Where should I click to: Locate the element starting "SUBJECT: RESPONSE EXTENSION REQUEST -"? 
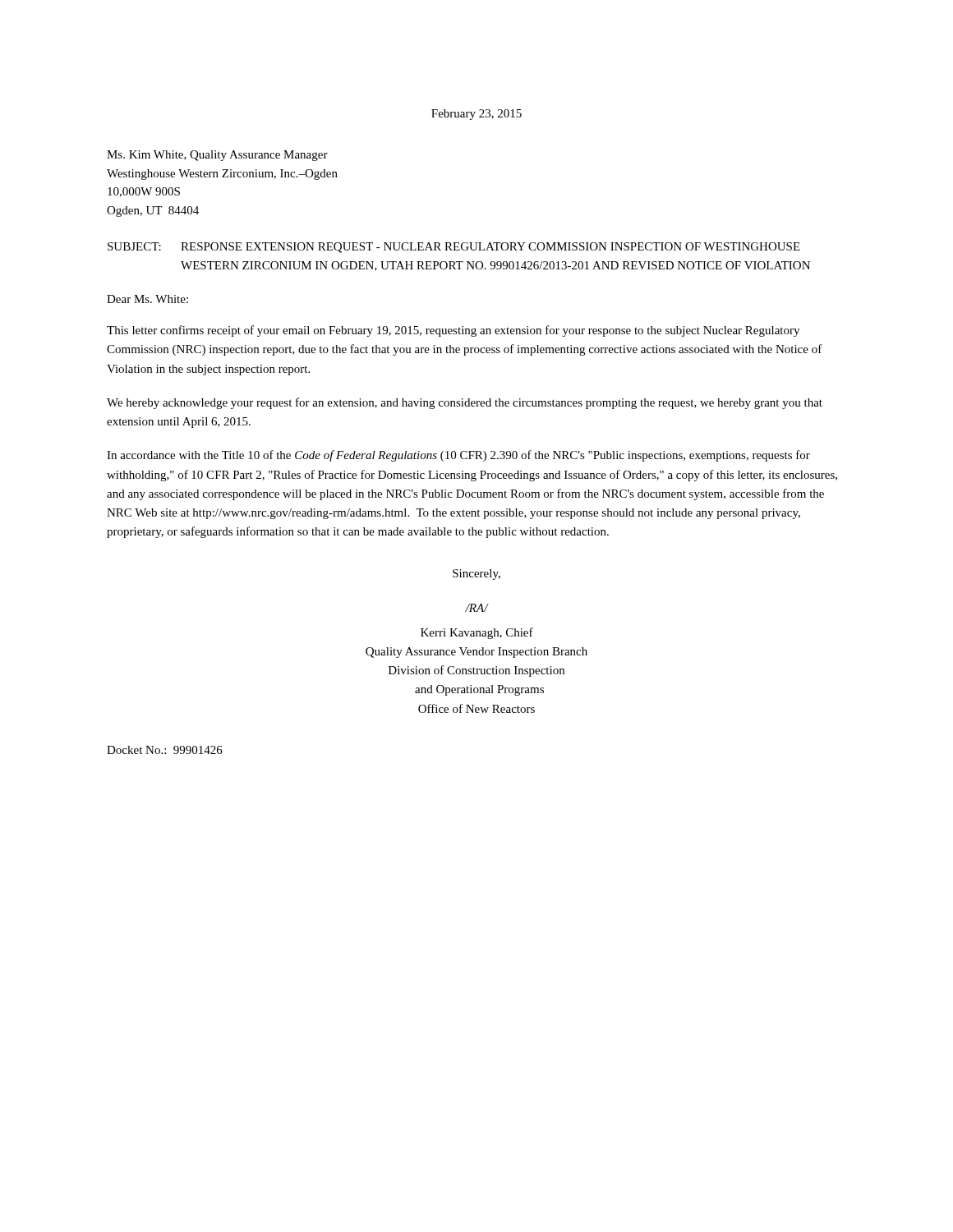pos(476,256)
